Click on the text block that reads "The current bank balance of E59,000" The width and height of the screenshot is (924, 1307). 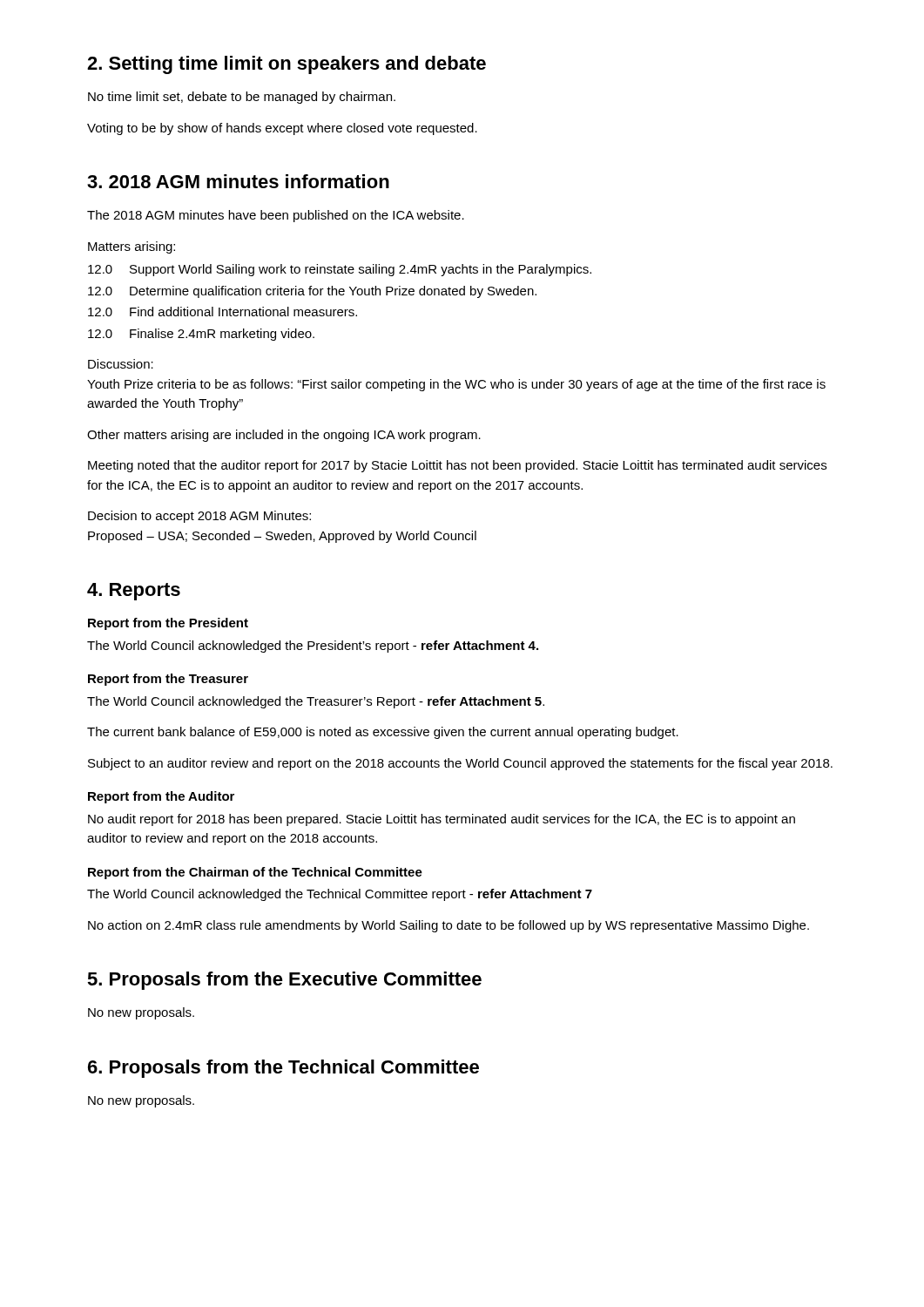click(383, 731)
